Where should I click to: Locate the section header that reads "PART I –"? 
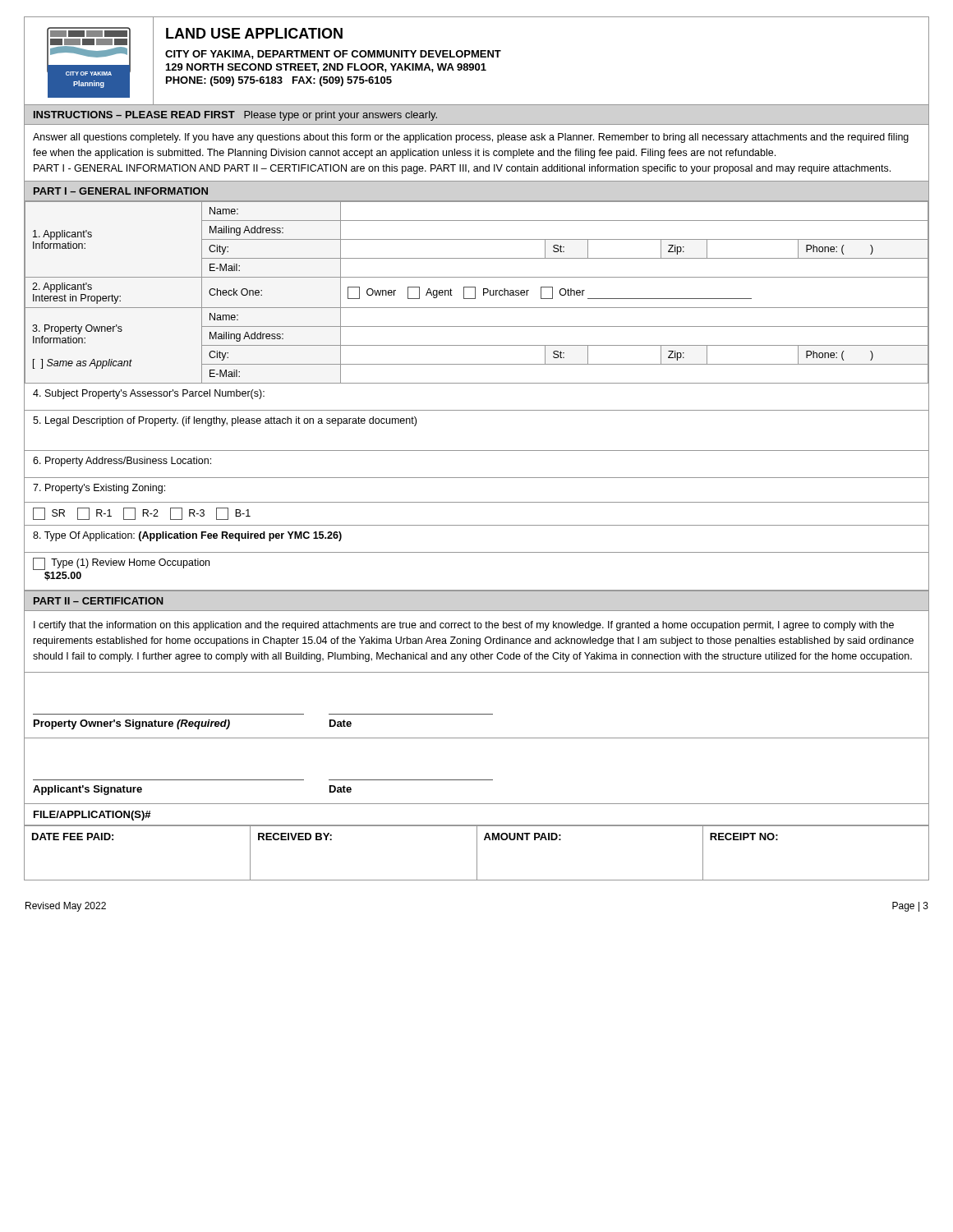[121, 191]
